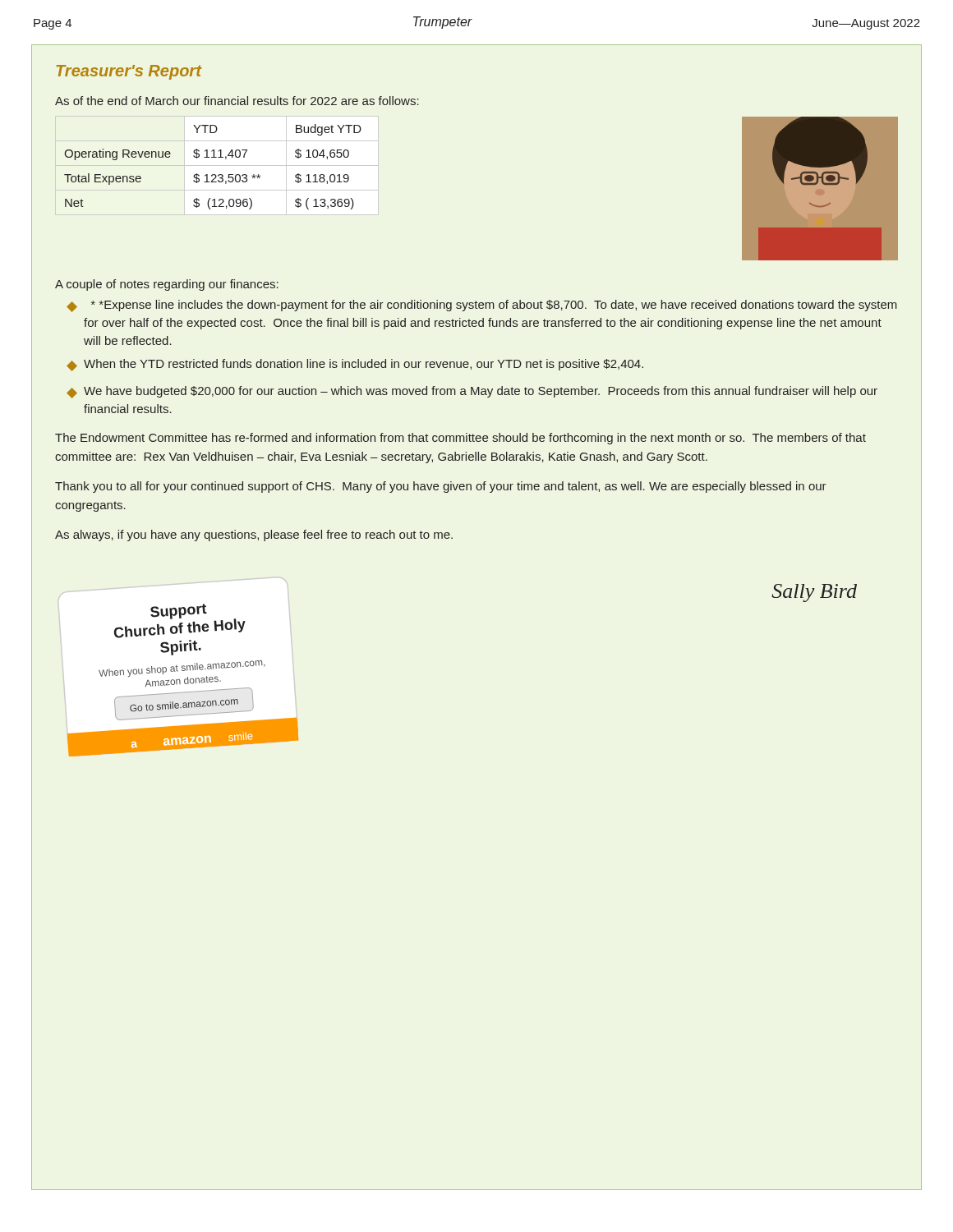Screen dimensions: 1232x953
Task: Select the table that reads "Total Expense"
Action: (386, 166)
